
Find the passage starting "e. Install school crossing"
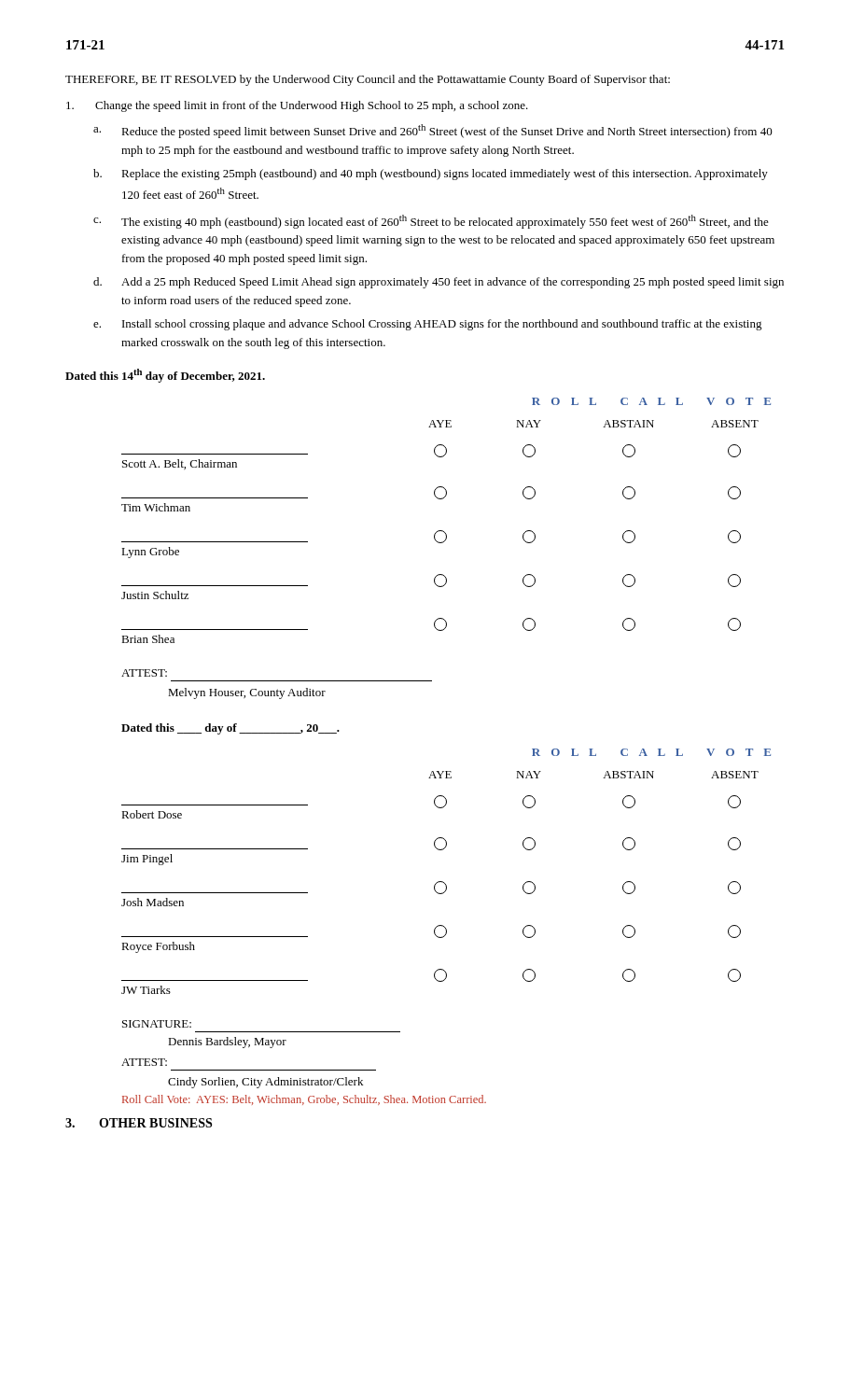[x=439, y=333]
